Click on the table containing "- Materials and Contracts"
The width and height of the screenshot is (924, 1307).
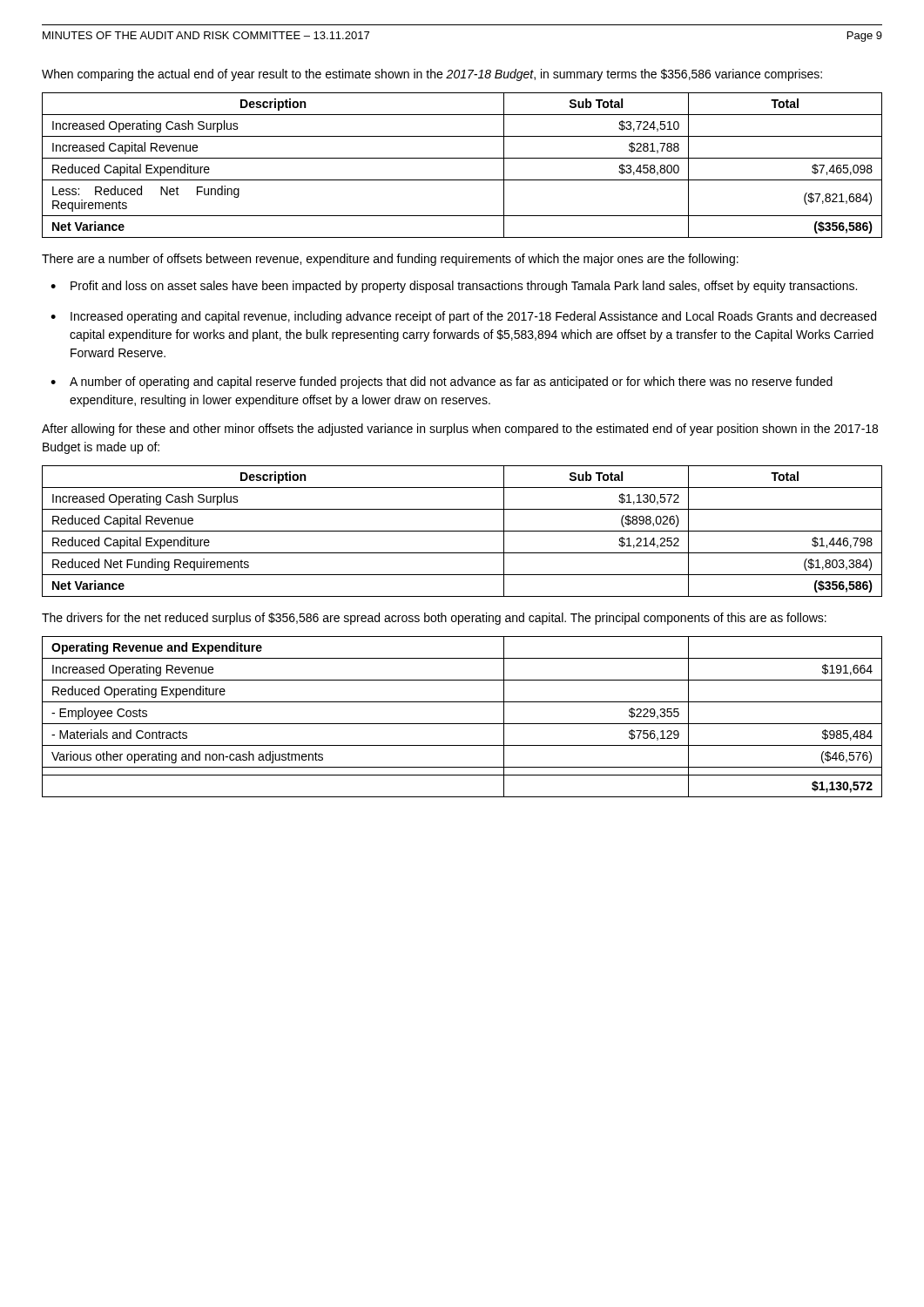click(462, 717)
